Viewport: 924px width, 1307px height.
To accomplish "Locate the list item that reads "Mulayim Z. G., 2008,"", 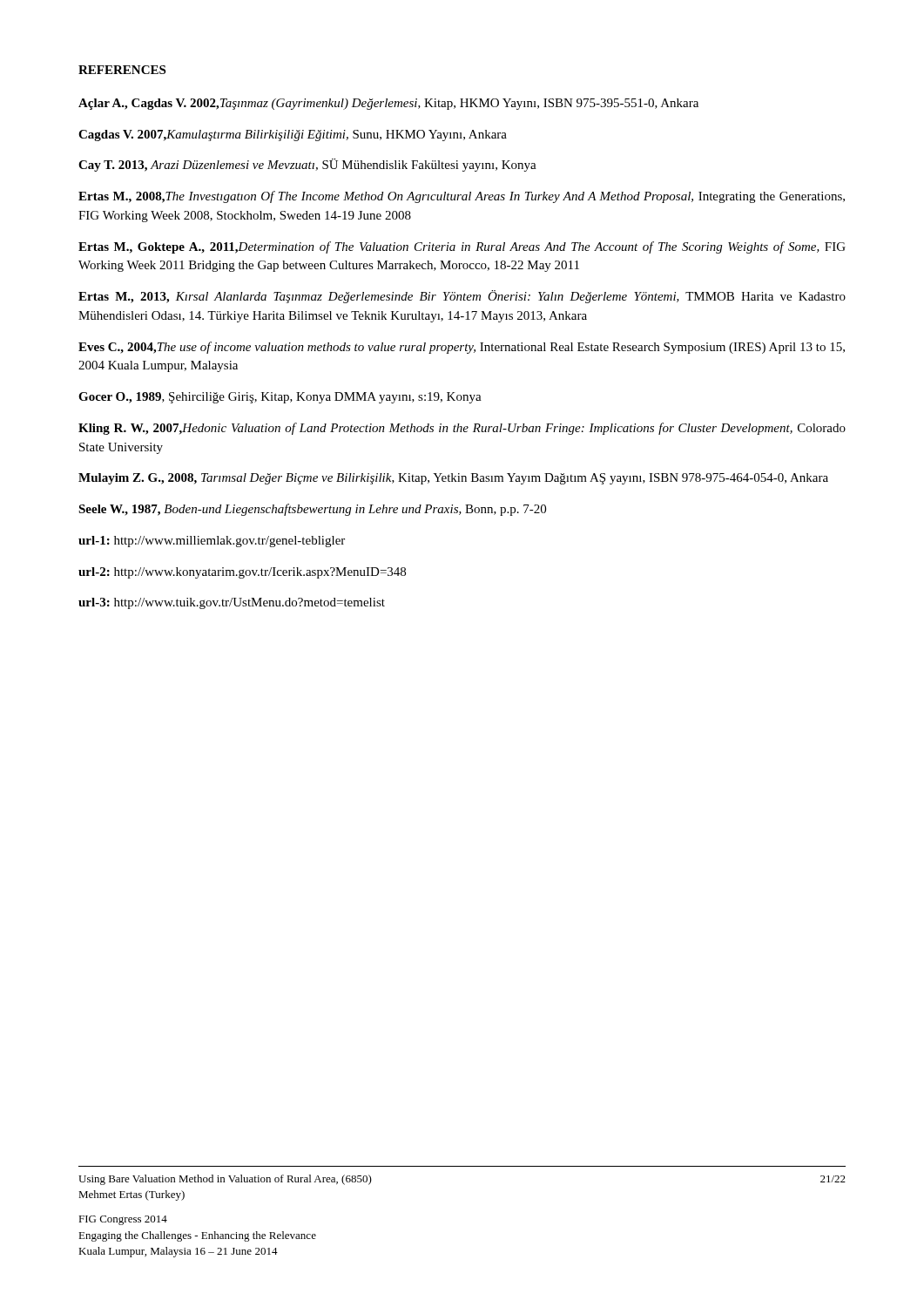I will click(x=462, y=478).
